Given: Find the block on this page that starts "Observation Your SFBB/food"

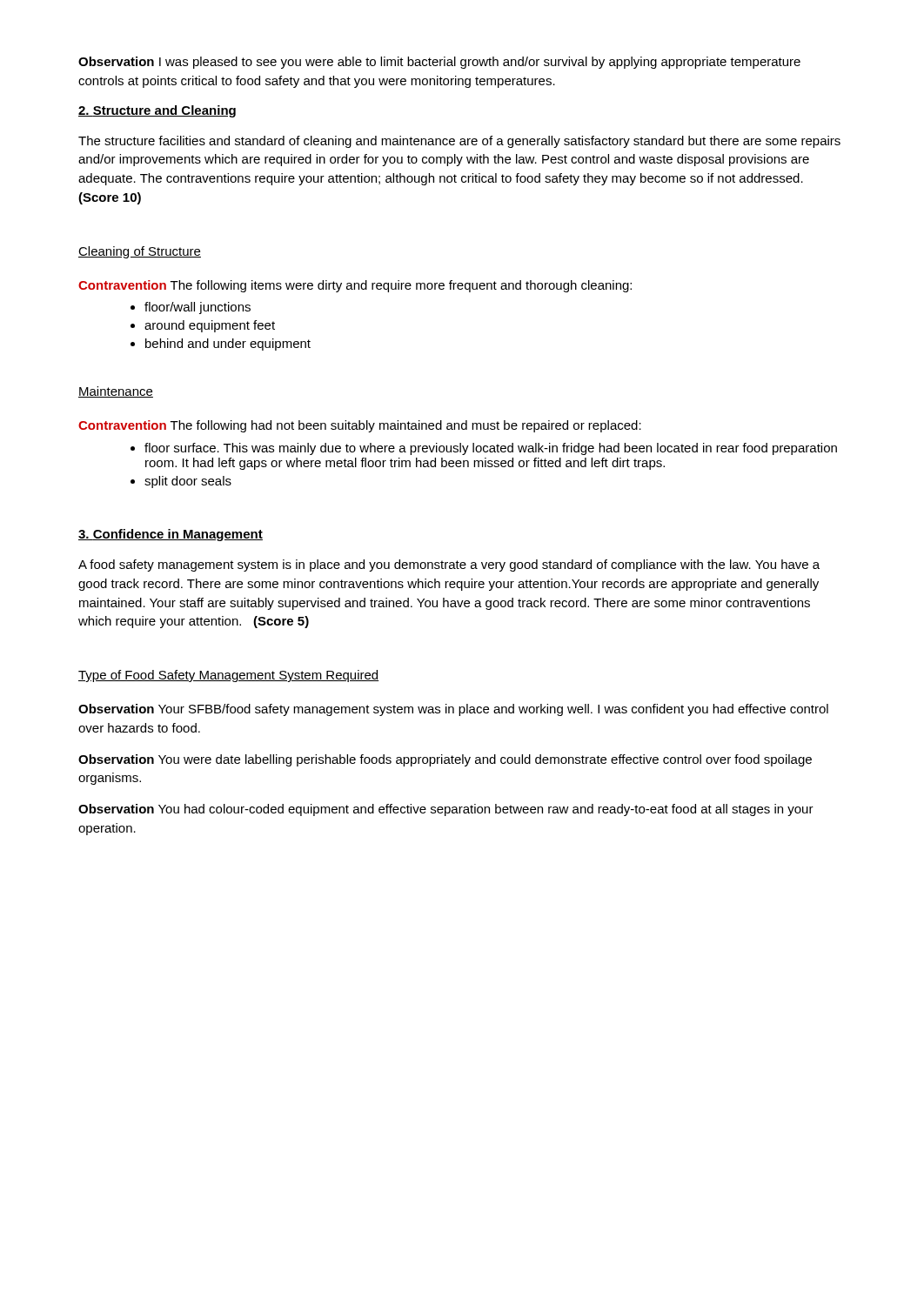Looking at the screenshot, I should pos(454,718).
